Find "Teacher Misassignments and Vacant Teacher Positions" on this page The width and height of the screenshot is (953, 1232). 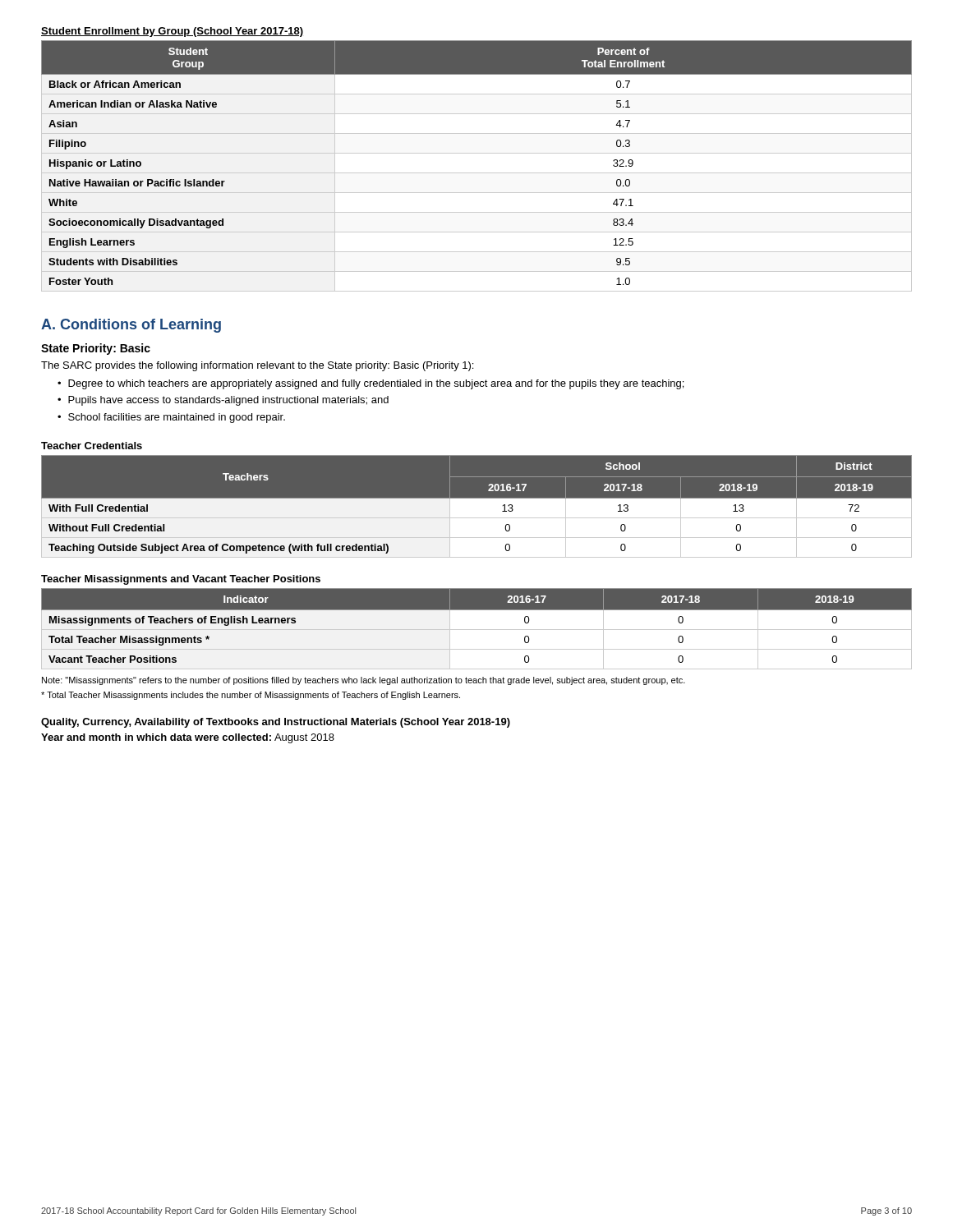(x=181, y=578)
